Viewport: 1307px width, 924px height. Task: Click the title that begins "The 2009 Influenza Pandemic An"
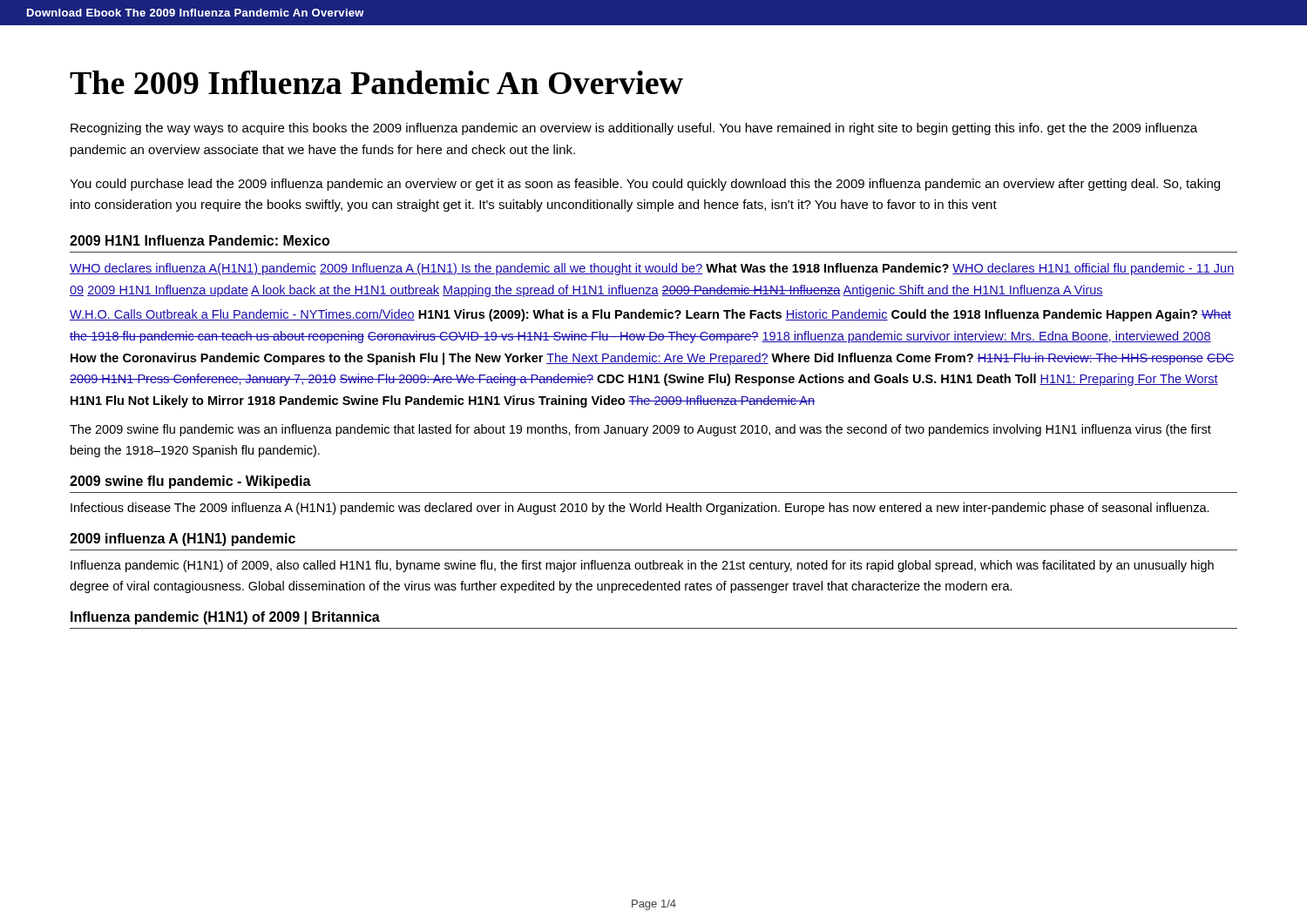point(376,83)
